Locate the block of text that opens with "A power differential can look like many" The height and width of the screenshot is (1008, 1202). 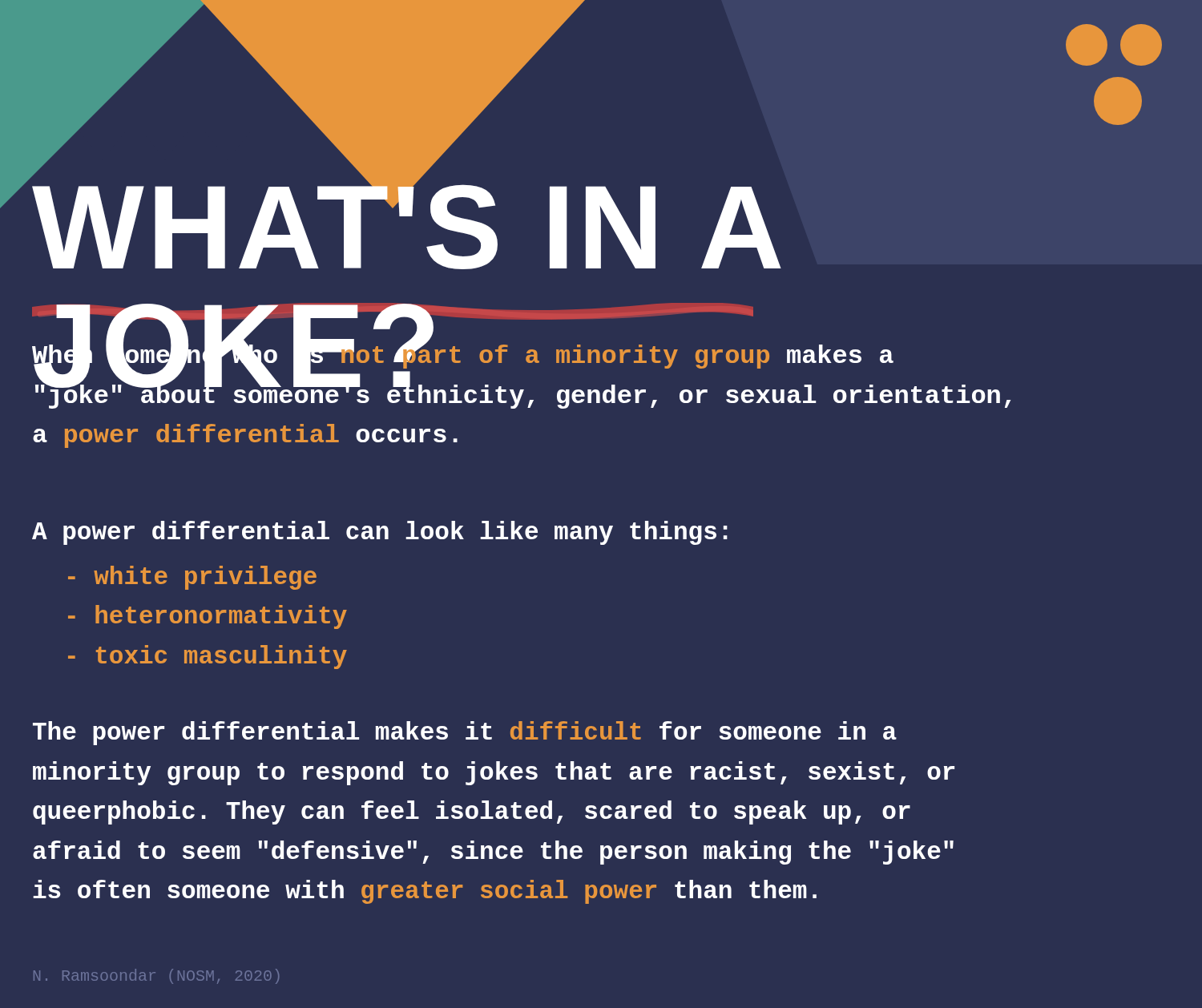pyautogui.click(x=380, y=533)
